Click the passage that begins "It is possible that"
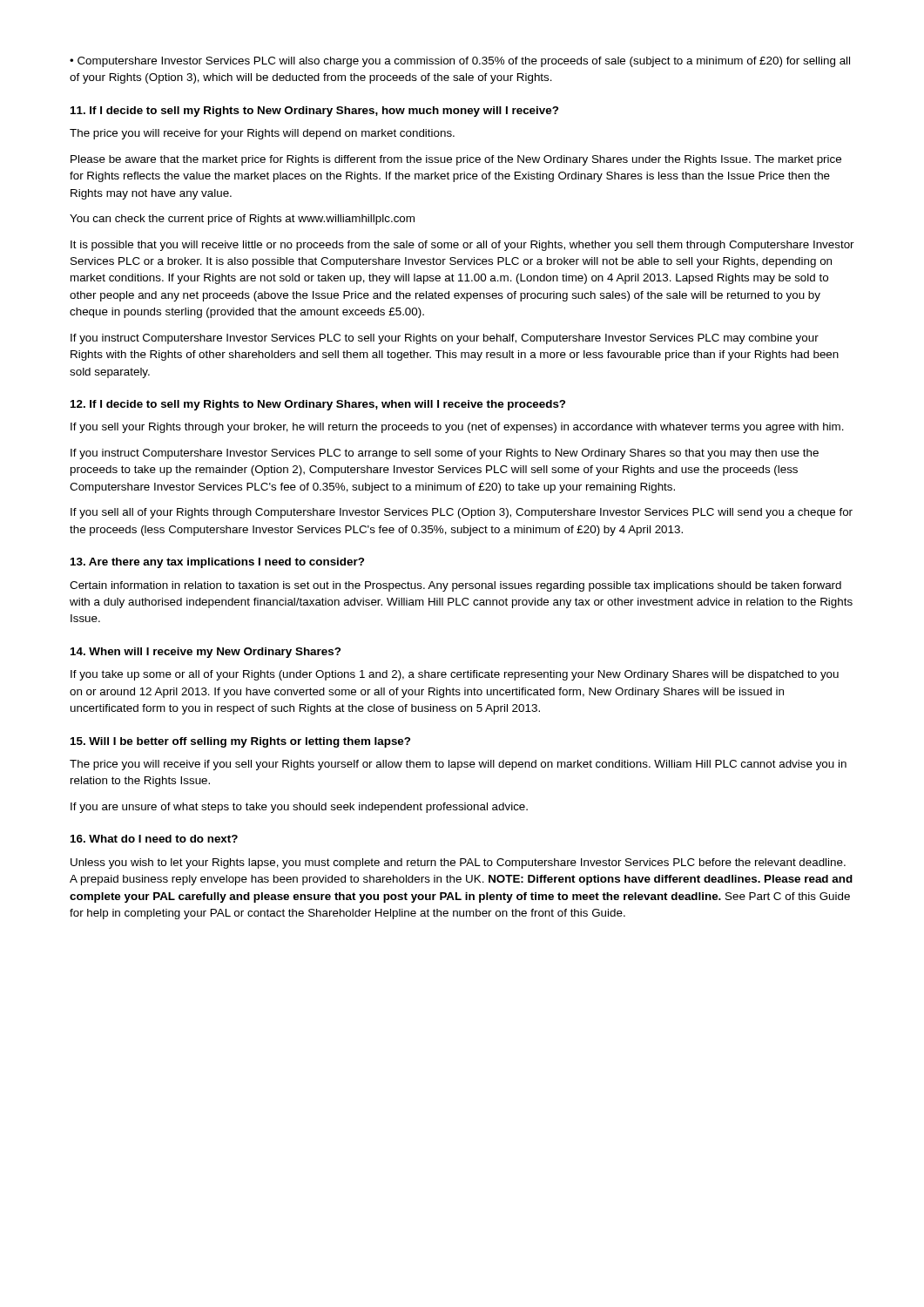924x1307 pixels. tap(462, 278)
